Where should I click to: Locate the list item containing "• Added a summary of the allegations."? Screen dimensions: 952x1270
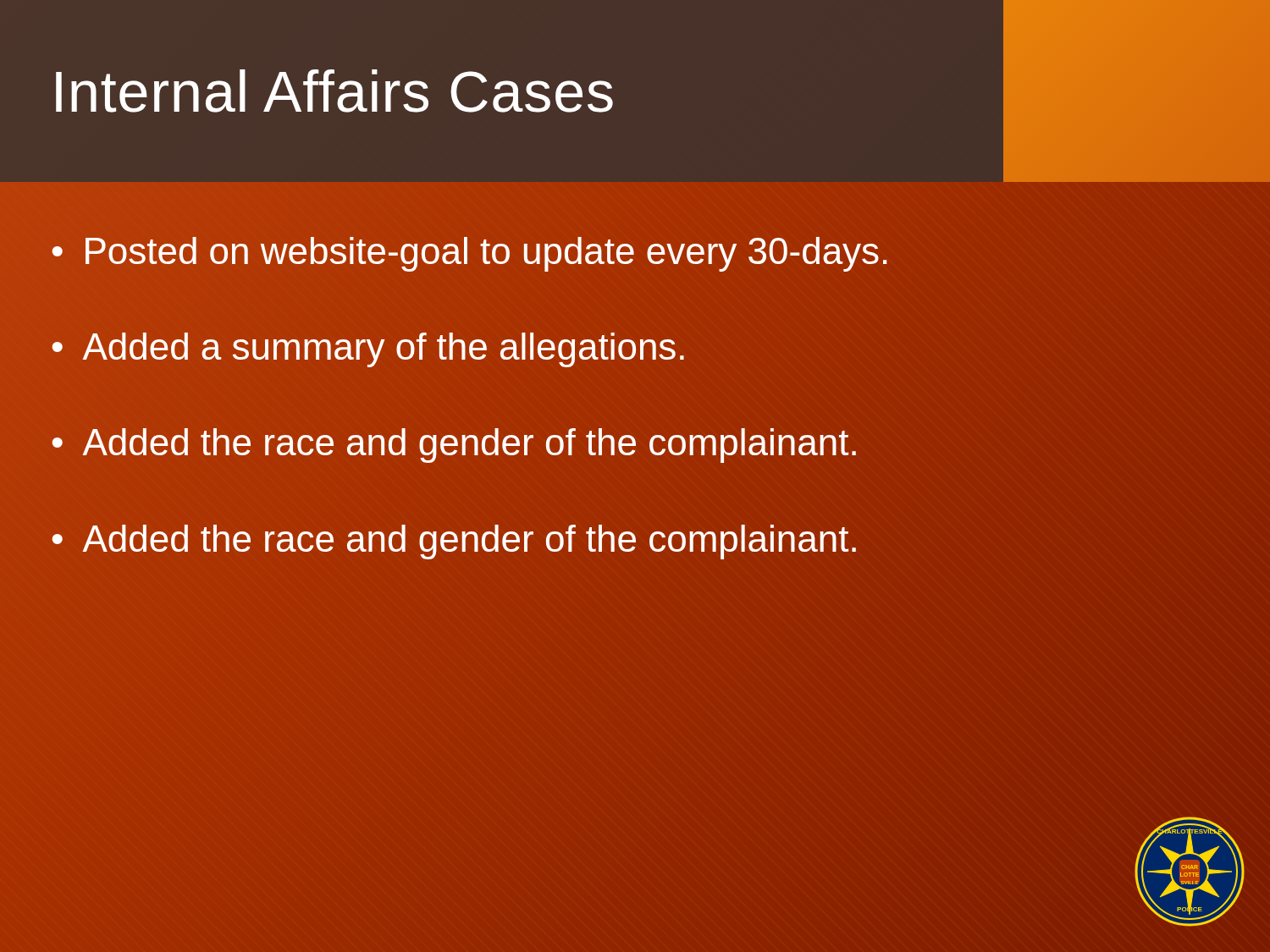coord(369,347)
